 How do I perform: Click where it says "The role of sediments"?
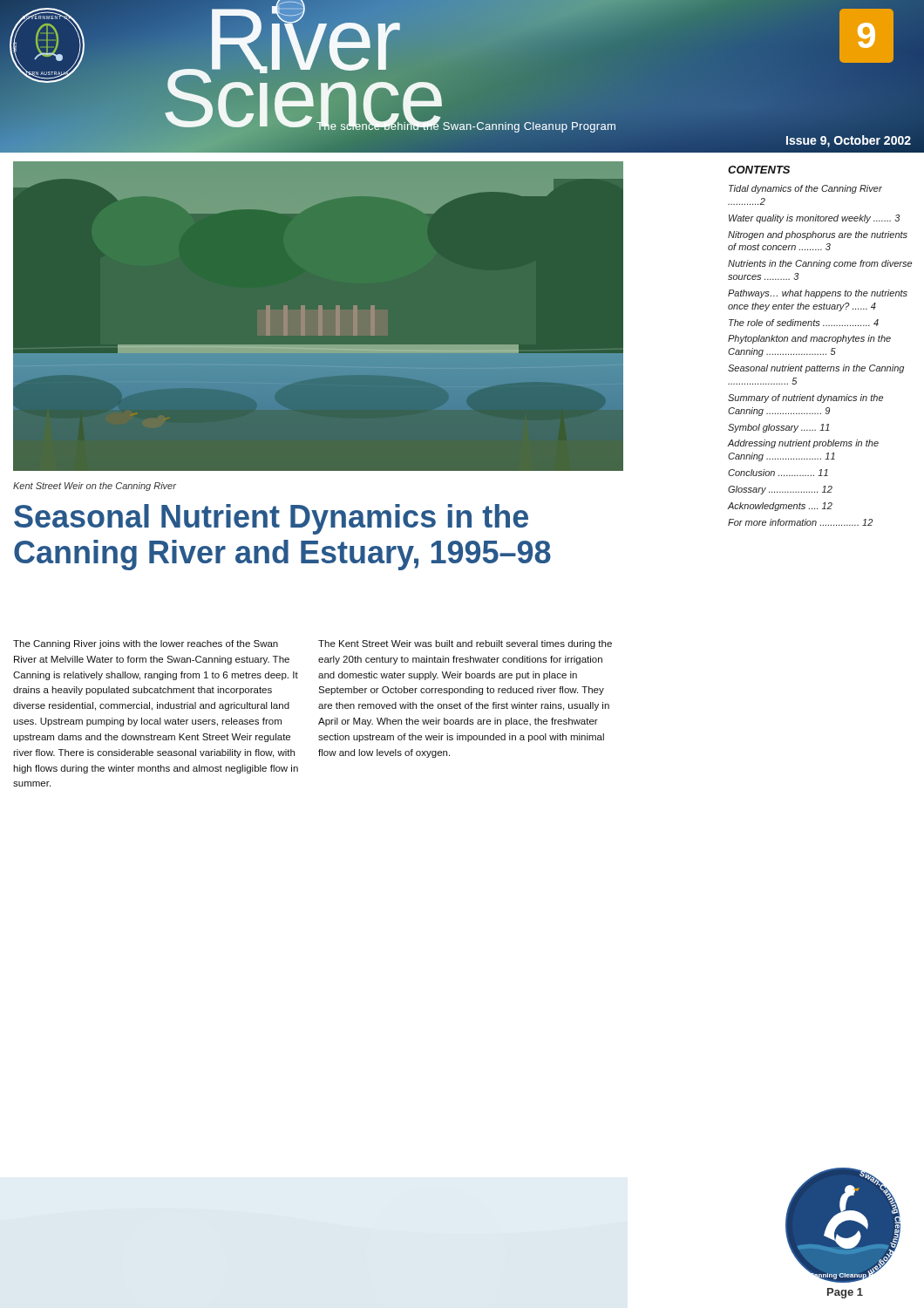[803, 322]
